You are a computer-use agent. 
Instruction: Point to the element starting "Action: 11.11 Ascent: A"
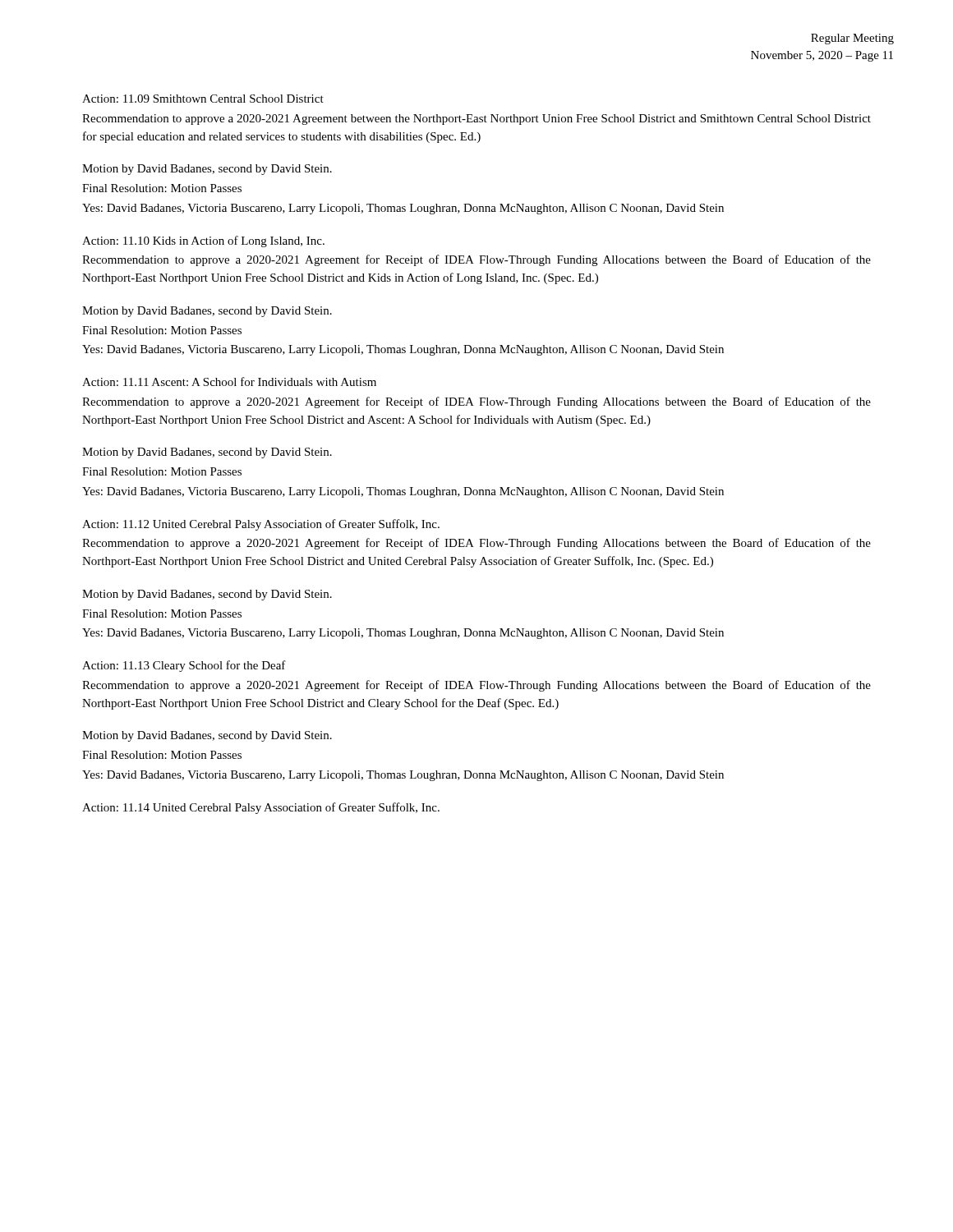click(476, 401)
